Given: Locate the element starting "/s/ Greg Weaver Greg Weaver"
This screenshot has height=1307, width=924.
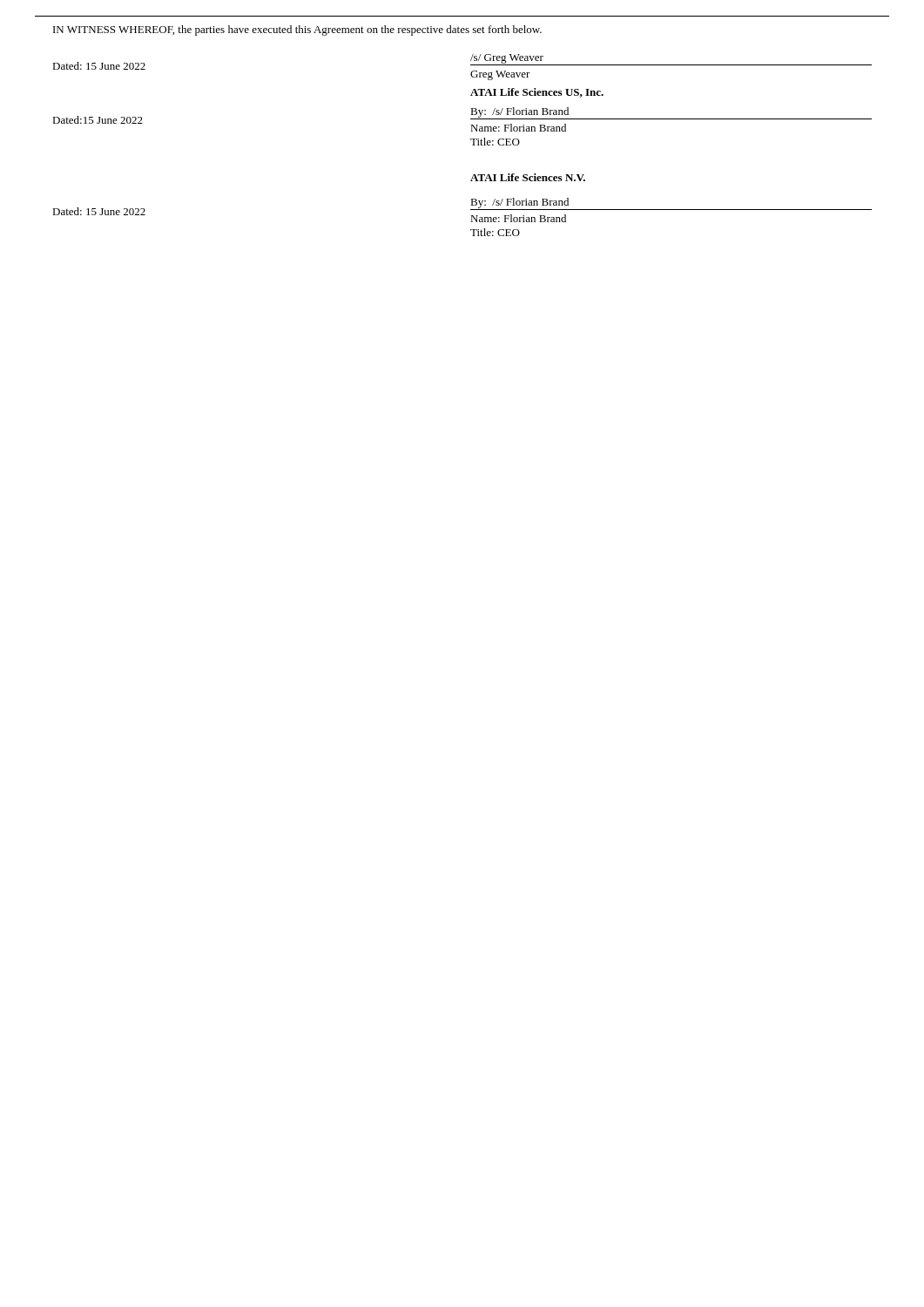Looking at the screenshot, I should [x=671, y=65].
